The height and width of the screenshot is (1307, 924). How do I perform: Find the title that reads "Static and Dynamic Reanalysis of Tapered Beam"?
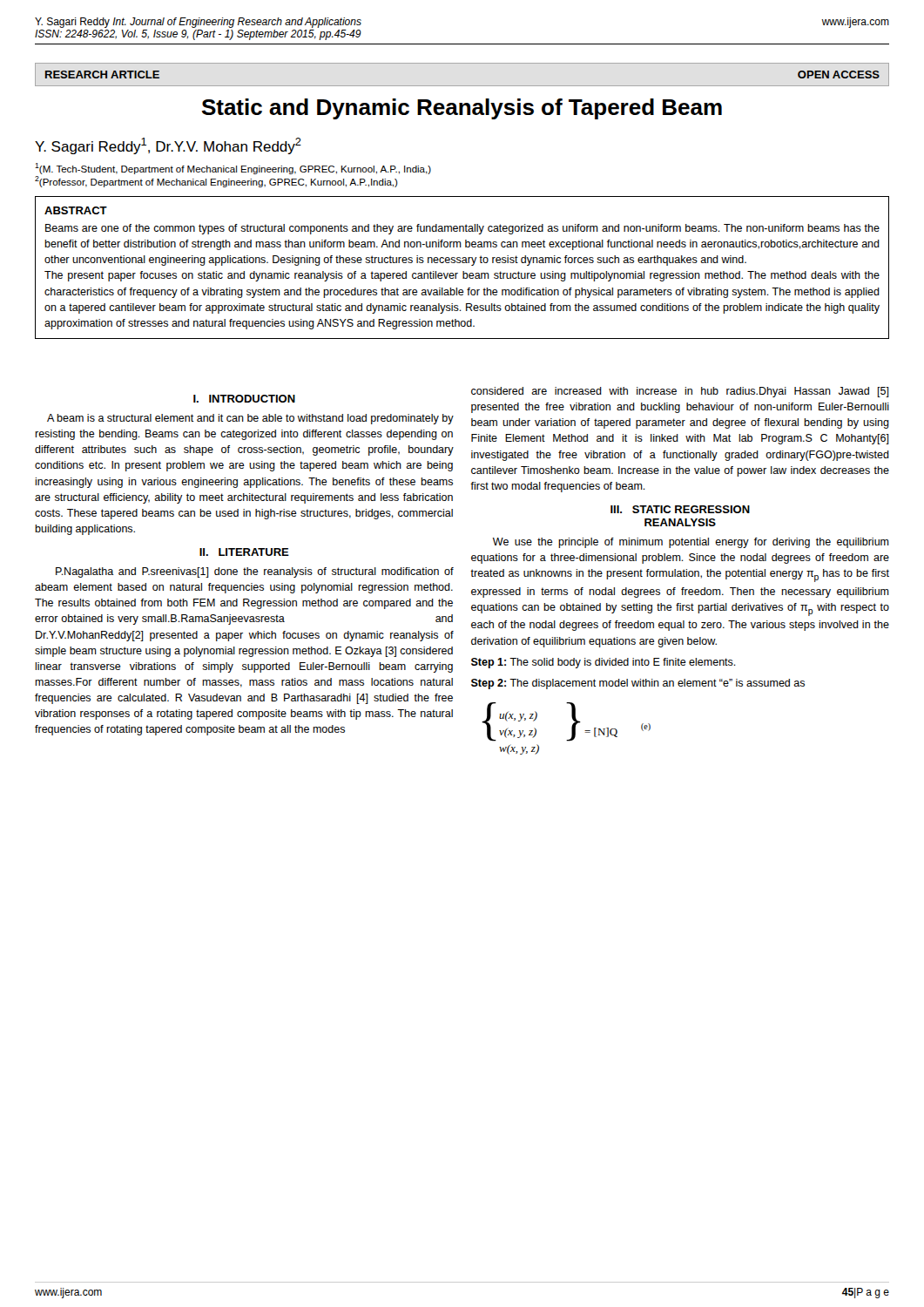[x=462, y=107]
